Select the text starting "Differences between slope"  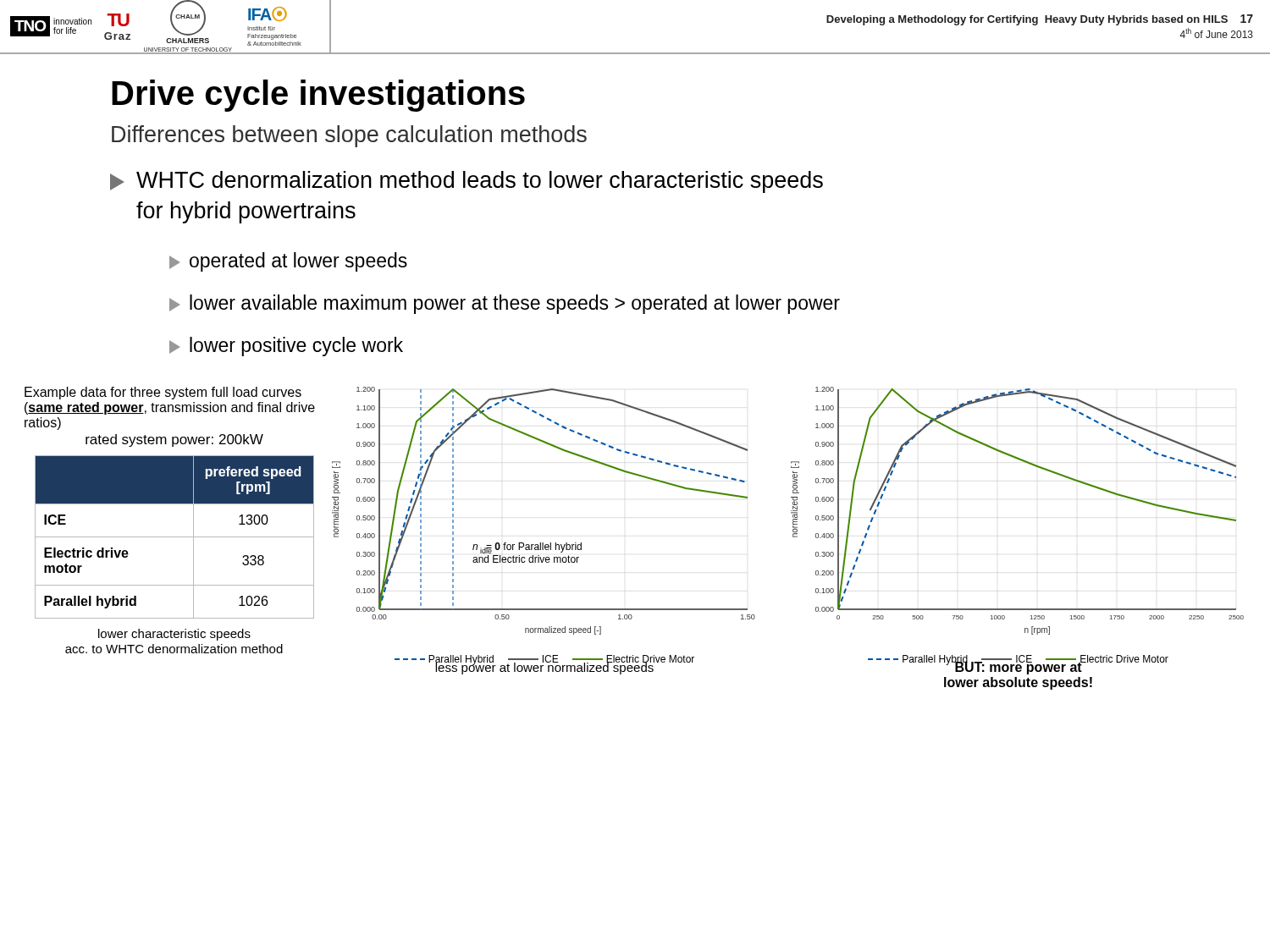point(349,135)
